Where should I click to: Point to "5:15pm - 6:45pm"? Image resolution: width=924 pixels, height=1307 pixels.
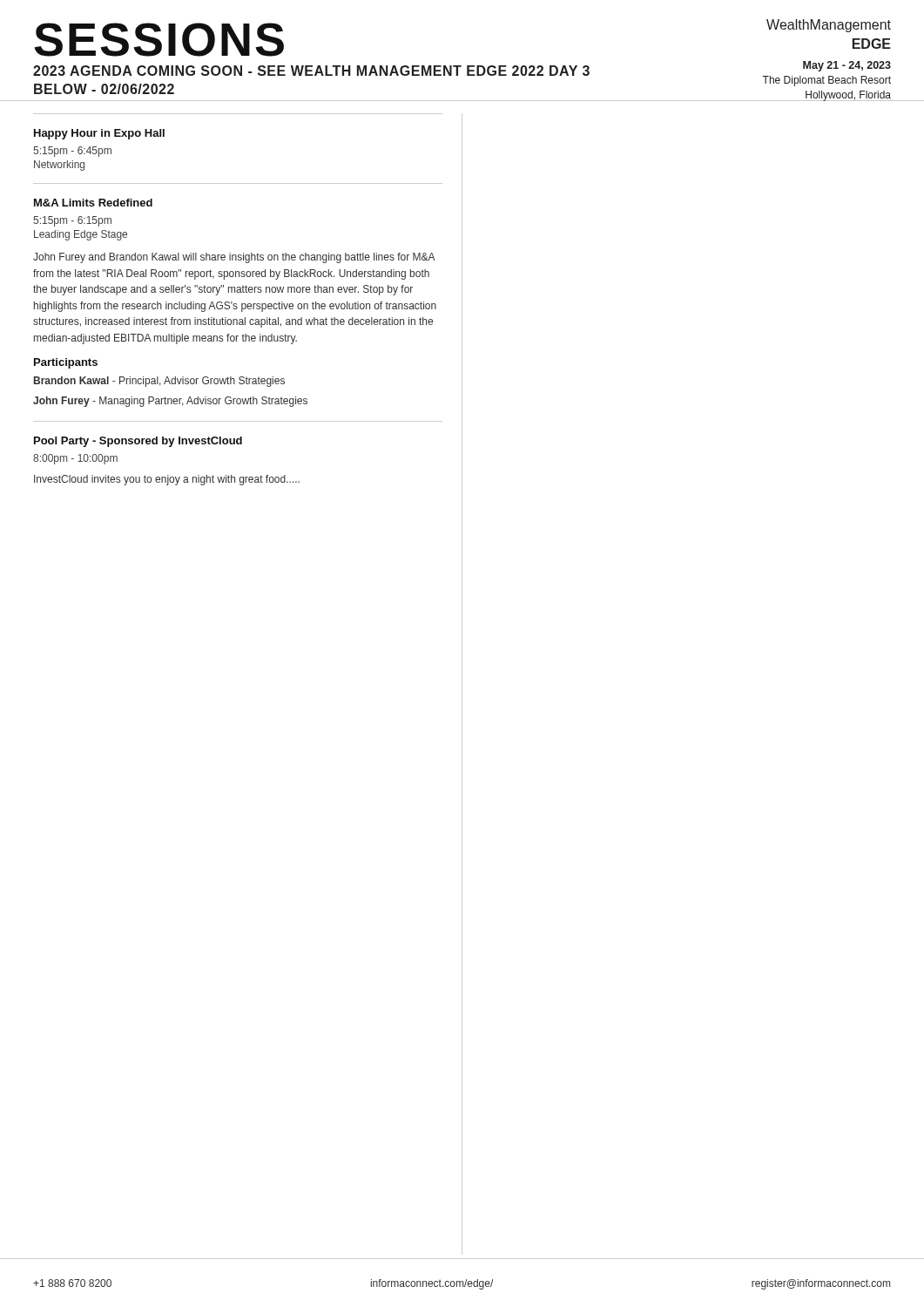[73, 151]
